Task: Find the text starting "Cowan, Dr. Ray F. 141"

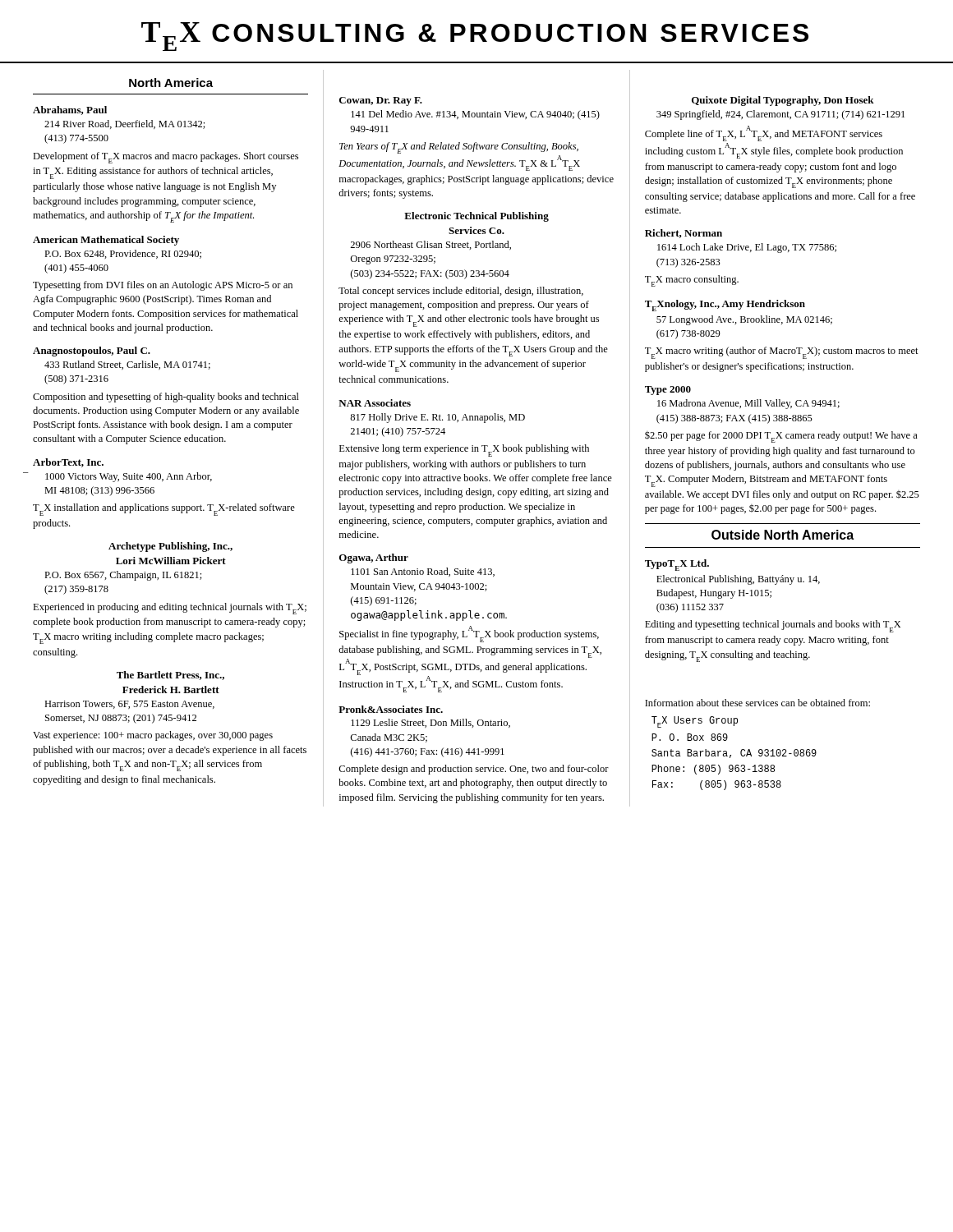Action: (x=476, y=147)
